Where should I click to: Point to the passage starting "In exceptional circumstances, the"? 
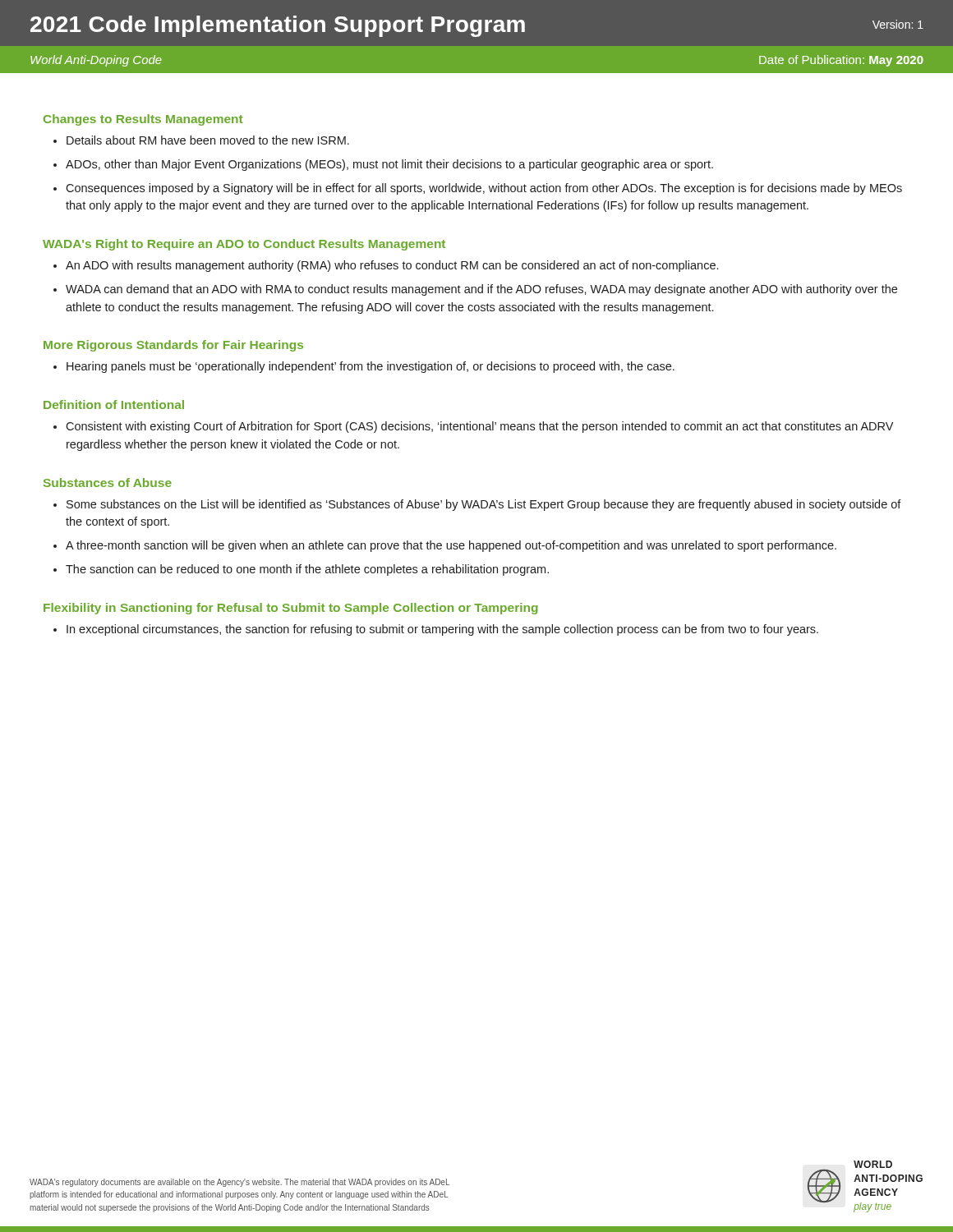[x=488, y=629]
